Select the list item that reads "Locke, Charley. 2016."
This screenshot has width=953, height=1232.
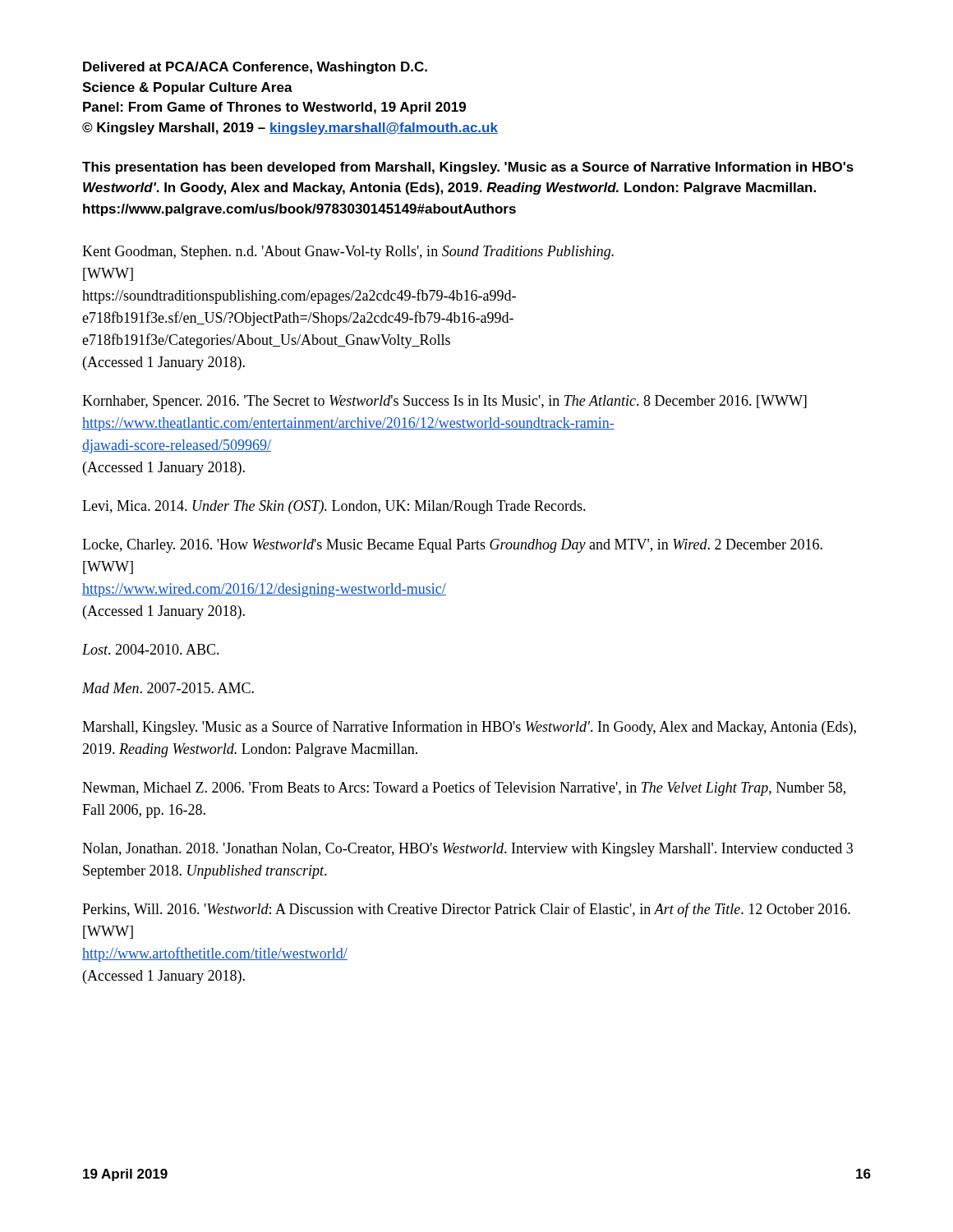(x=453, y=578)
